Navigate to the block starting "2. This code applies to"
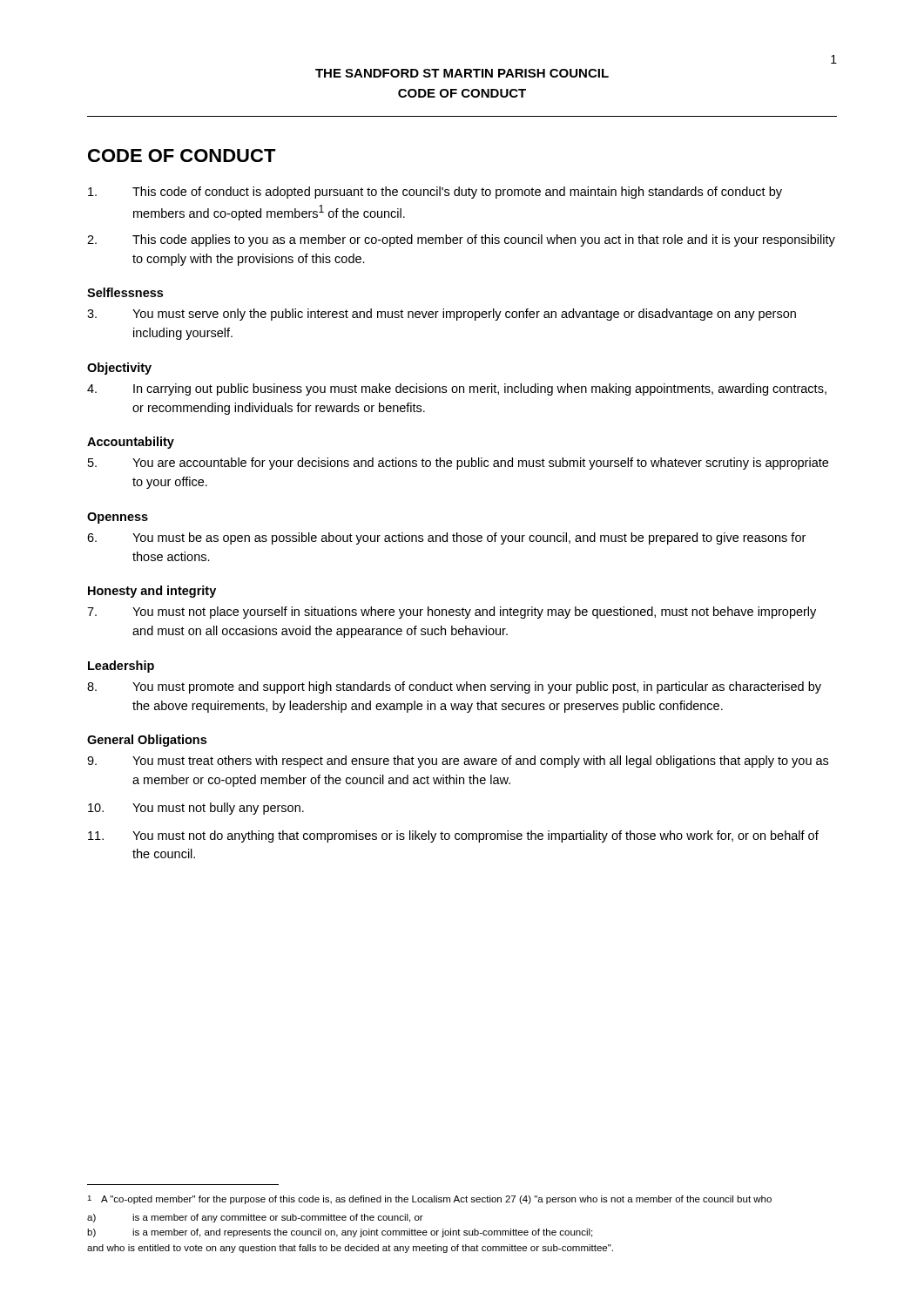Viewport: 924px width, 1307px height. (462, 250)
